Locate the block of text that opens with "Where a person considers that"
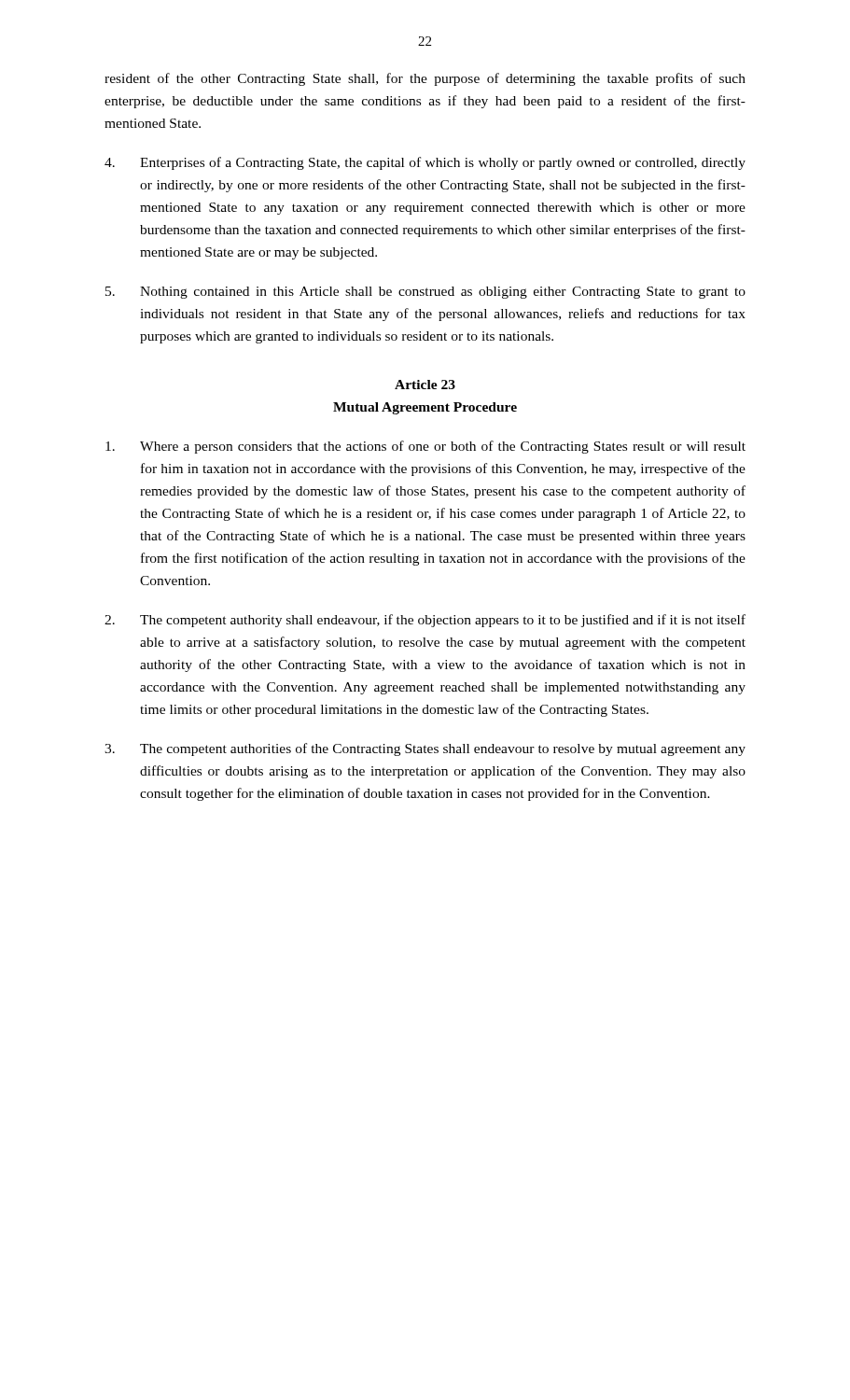The height and width of the screenshot is (1400, 850). pos(425,514)
